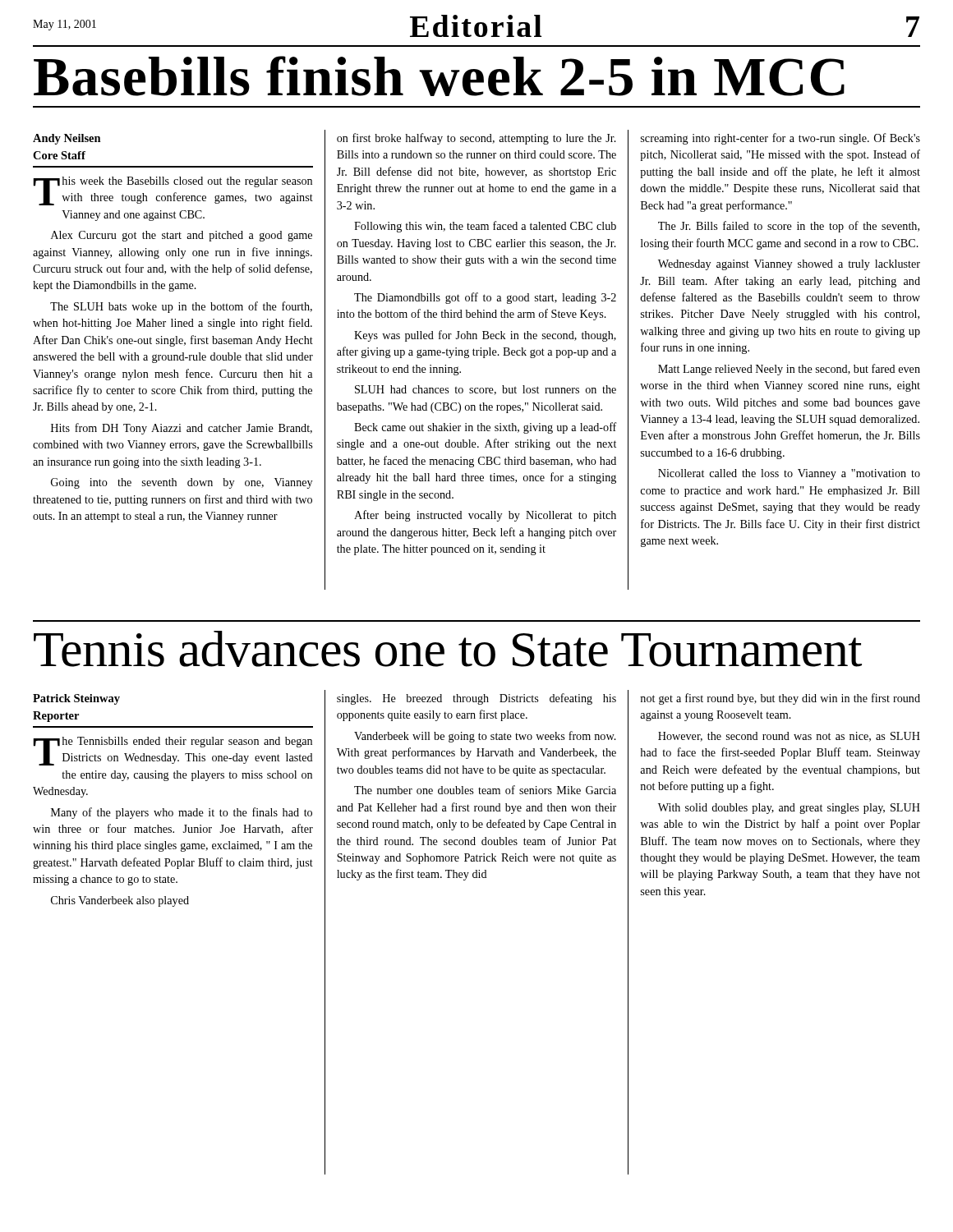The width and height of the screenshot is (953, 1232).
Task: Point to the passage starting "singles. He breezed through Districts defeating his"
Action: [476, 786]
